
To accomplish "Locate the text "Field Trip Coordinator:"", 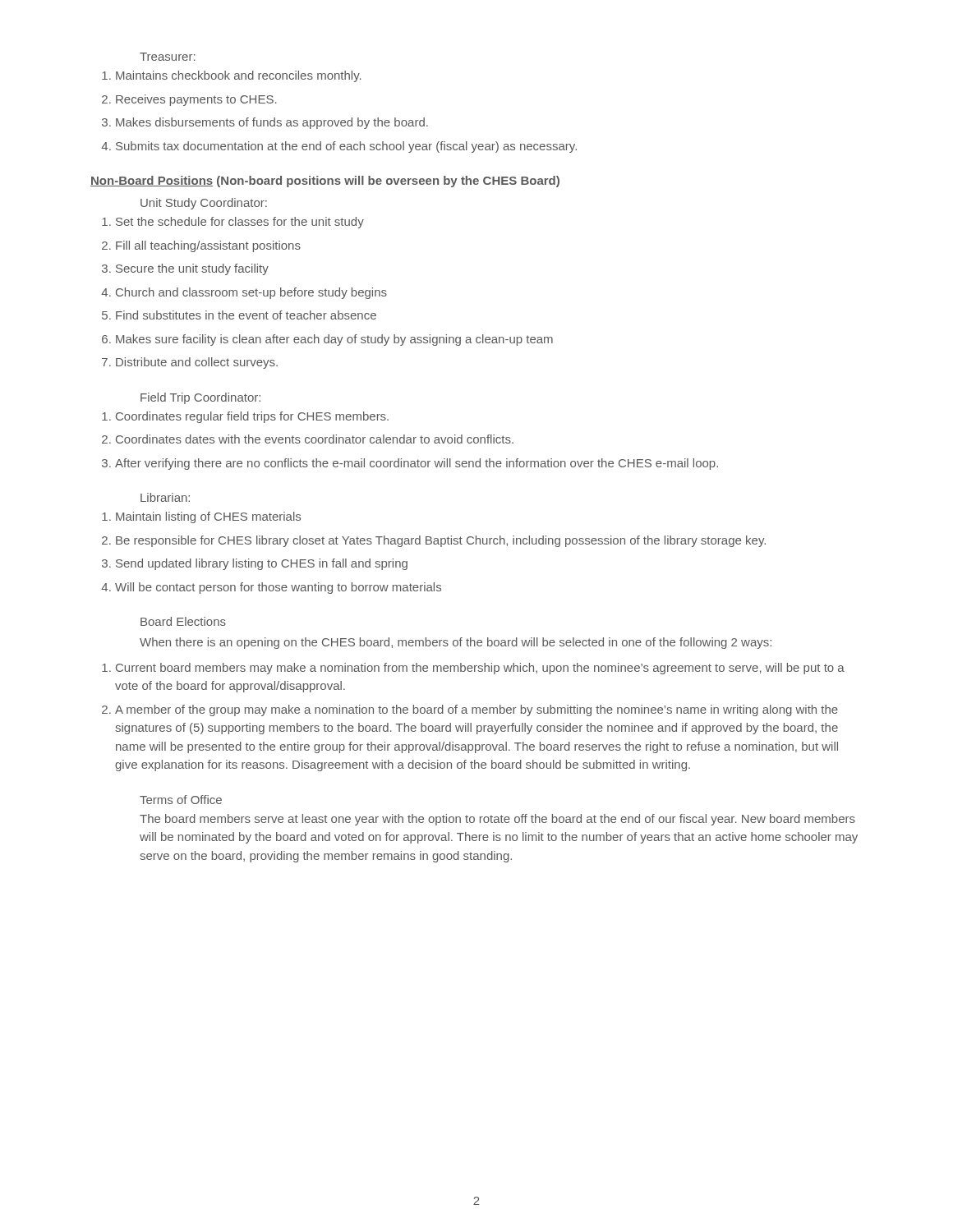I will 201,397.
